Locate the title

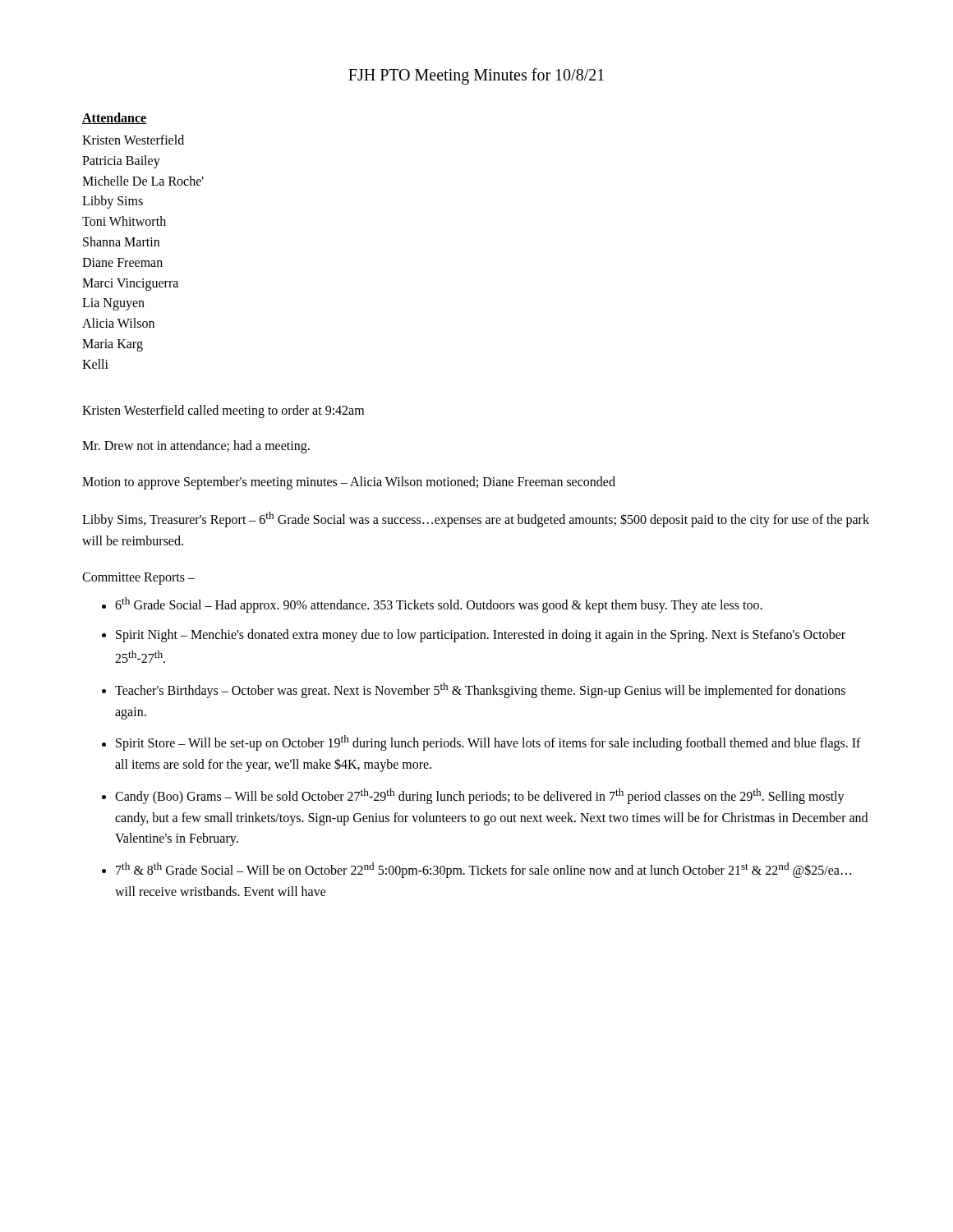(476, 75)
